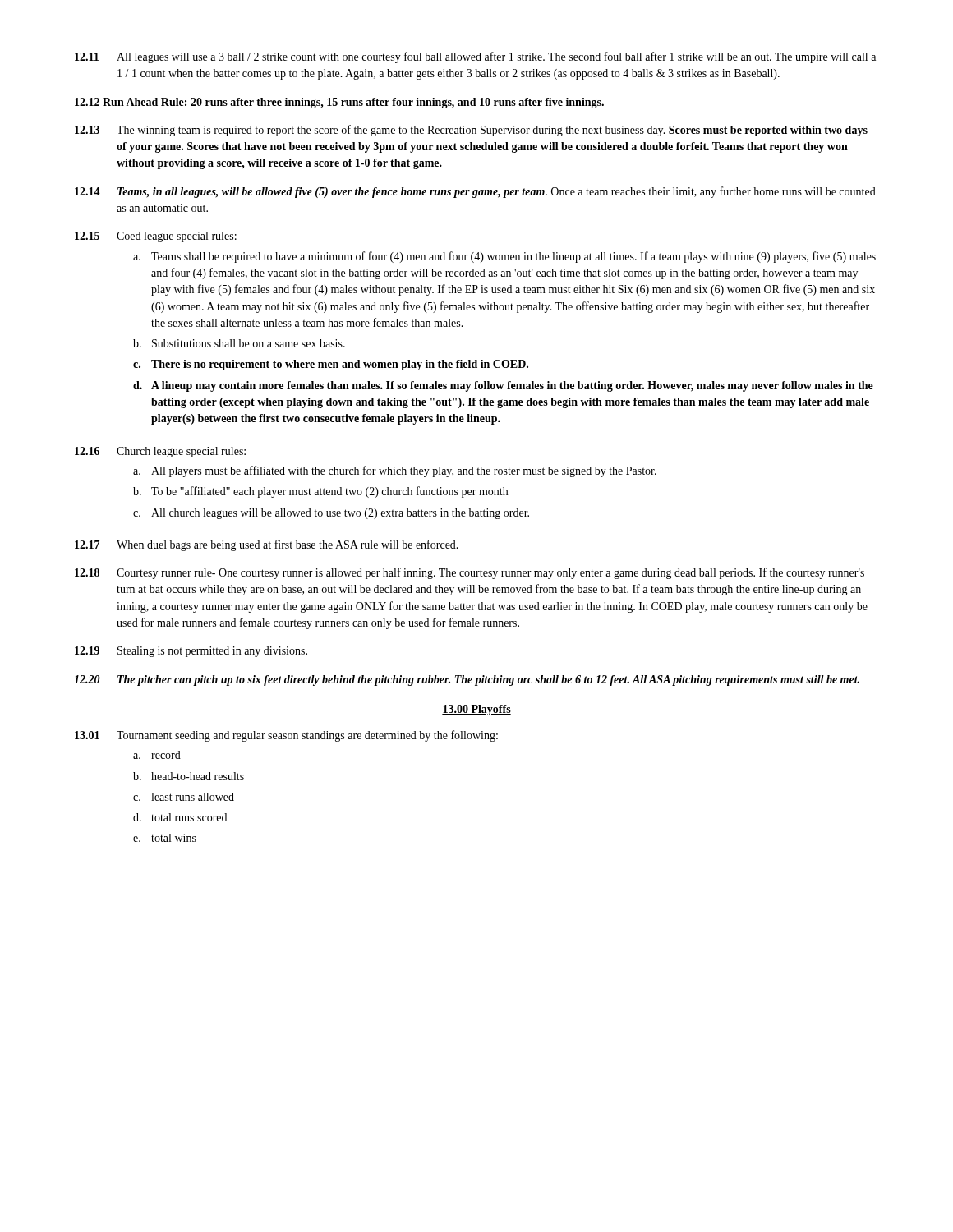Select the list item with the text "12.18 Courtesy runner rule- One courtesy runner"
Image resolution: width=953 pixels, height=1232 pixels.
tap(476, 599)
